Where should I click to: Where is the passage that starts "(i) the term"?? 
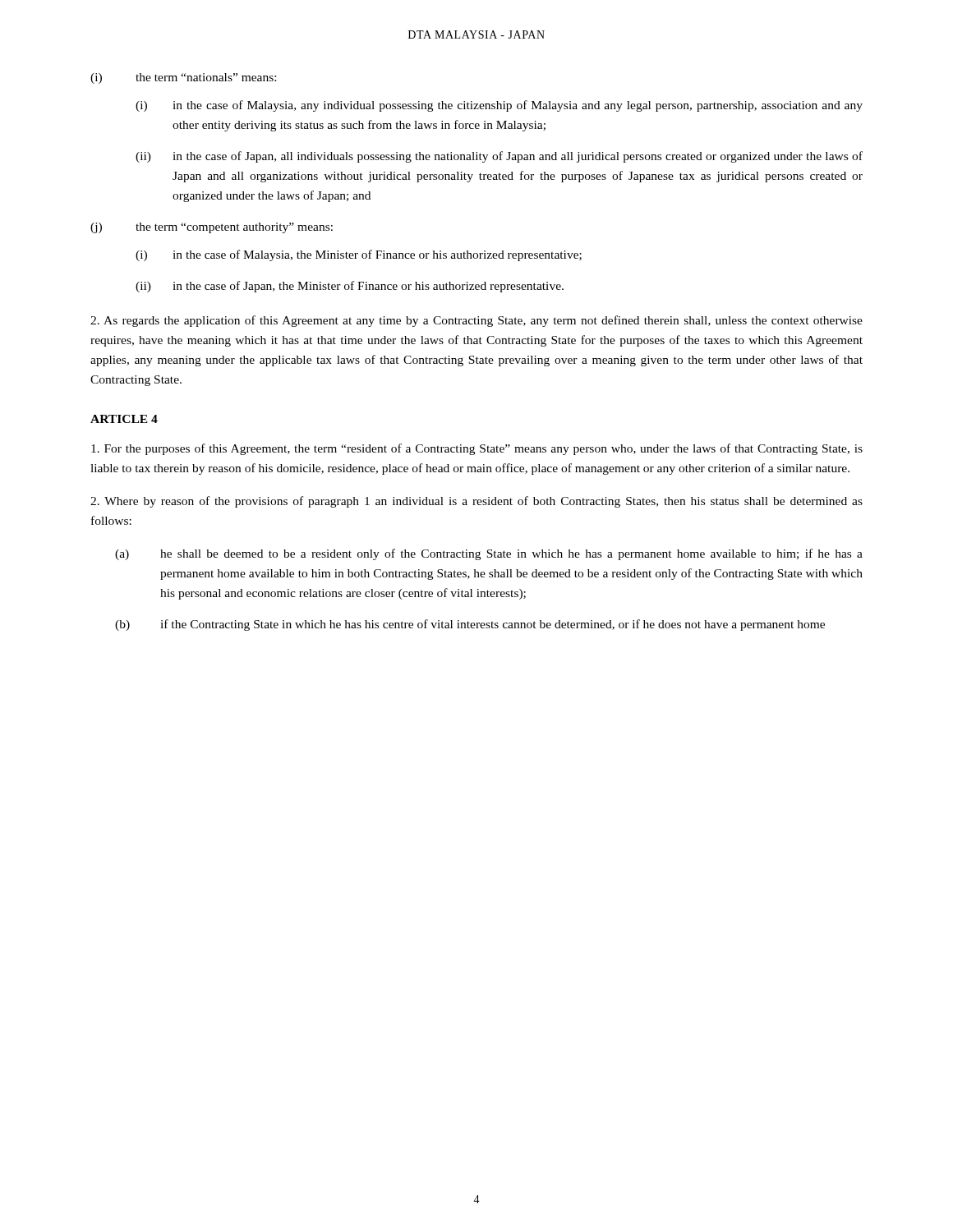184,77
